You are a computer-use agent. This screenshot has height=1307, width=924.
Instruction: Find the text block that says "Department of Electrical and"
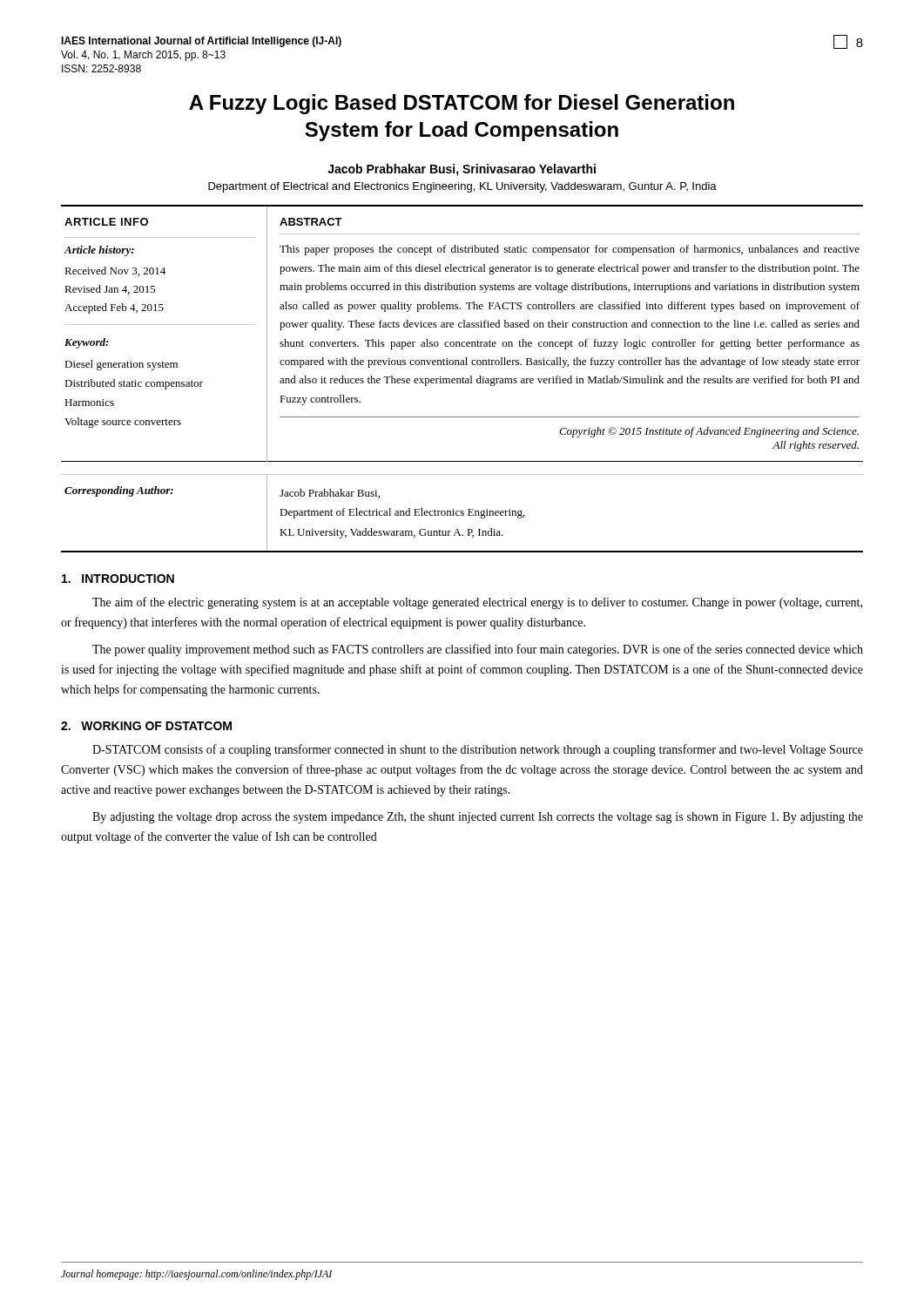point(462,186)
